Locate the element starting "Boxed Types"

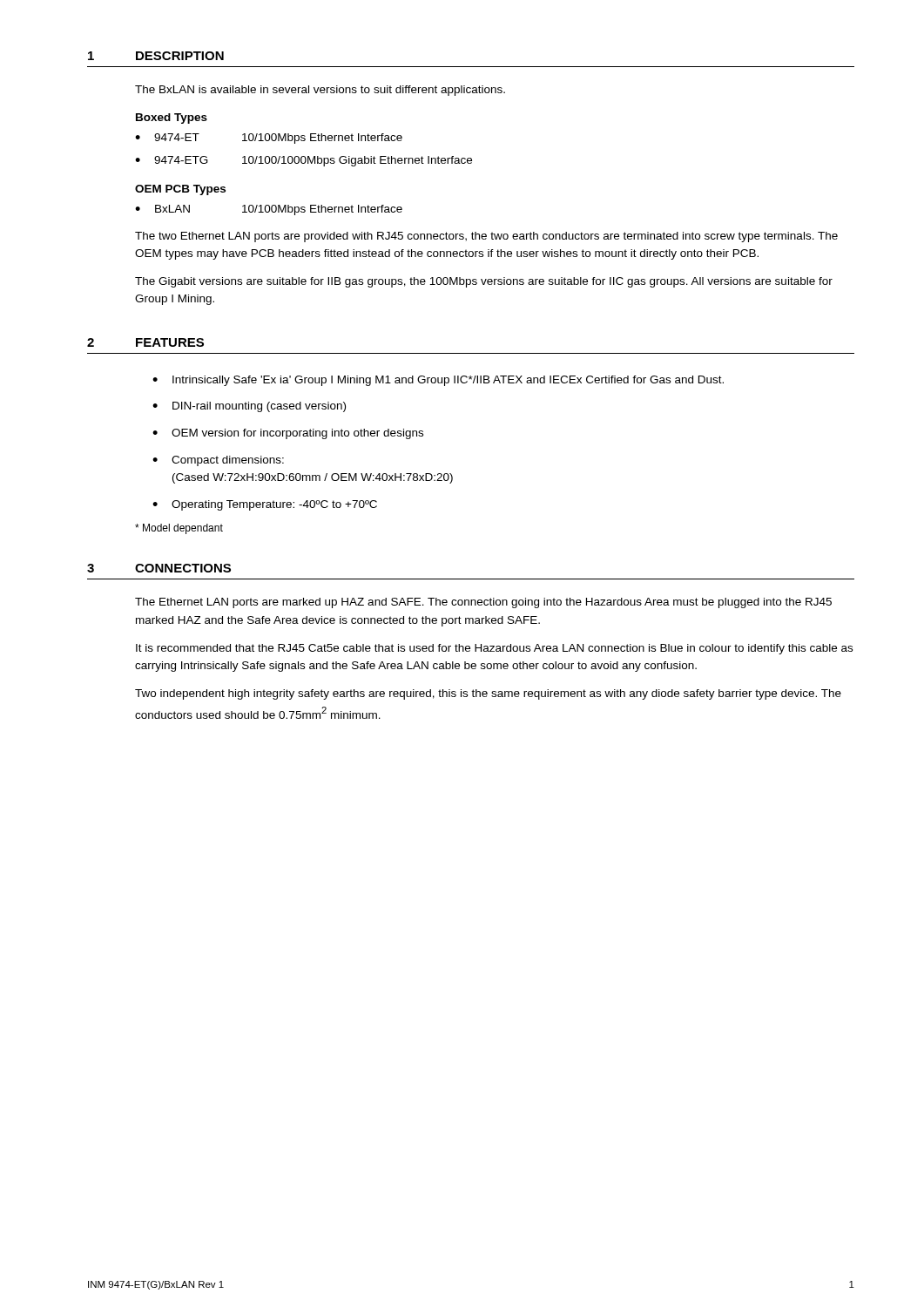click(x=171, y=117)
